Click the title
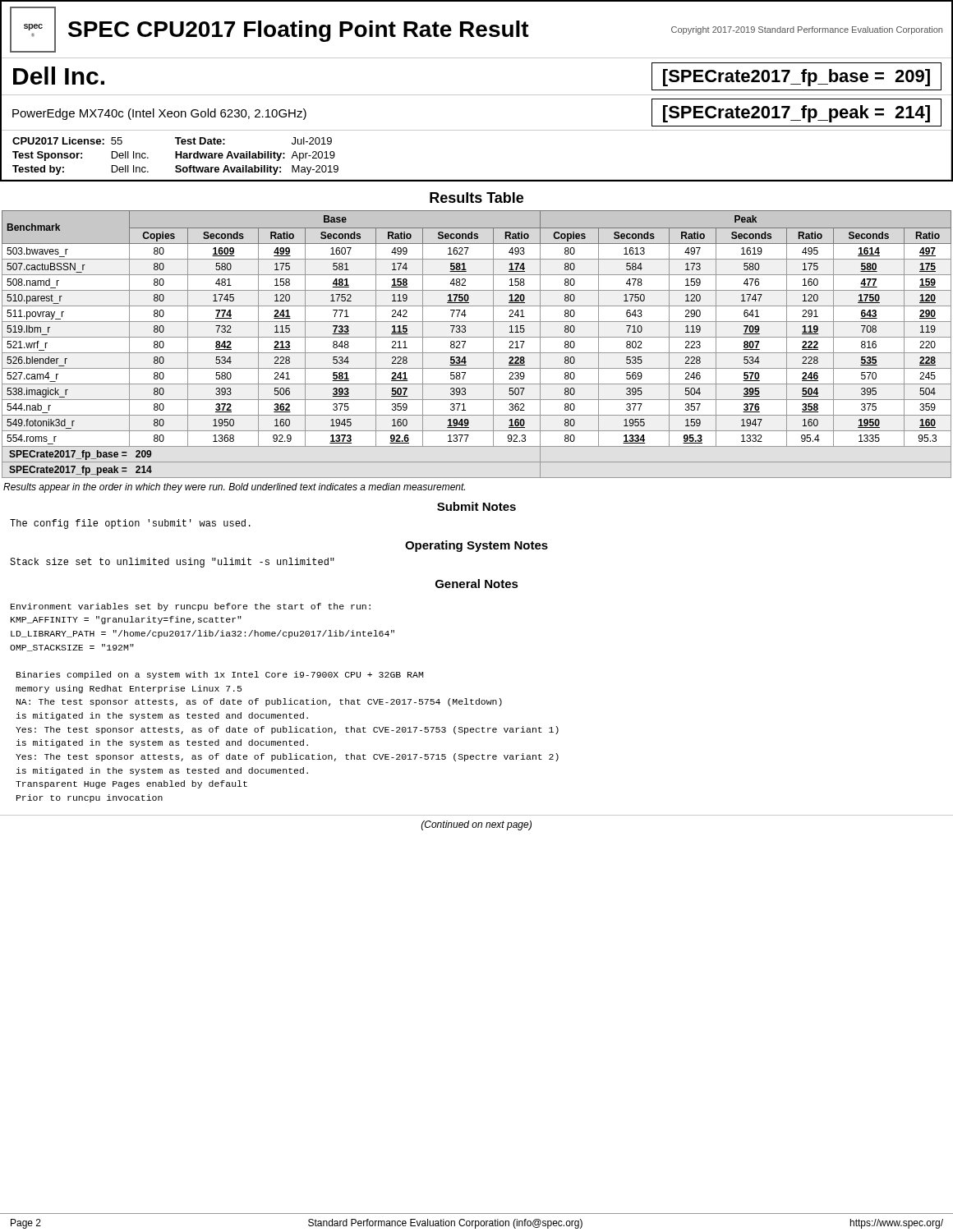 (x=59, y=76)
